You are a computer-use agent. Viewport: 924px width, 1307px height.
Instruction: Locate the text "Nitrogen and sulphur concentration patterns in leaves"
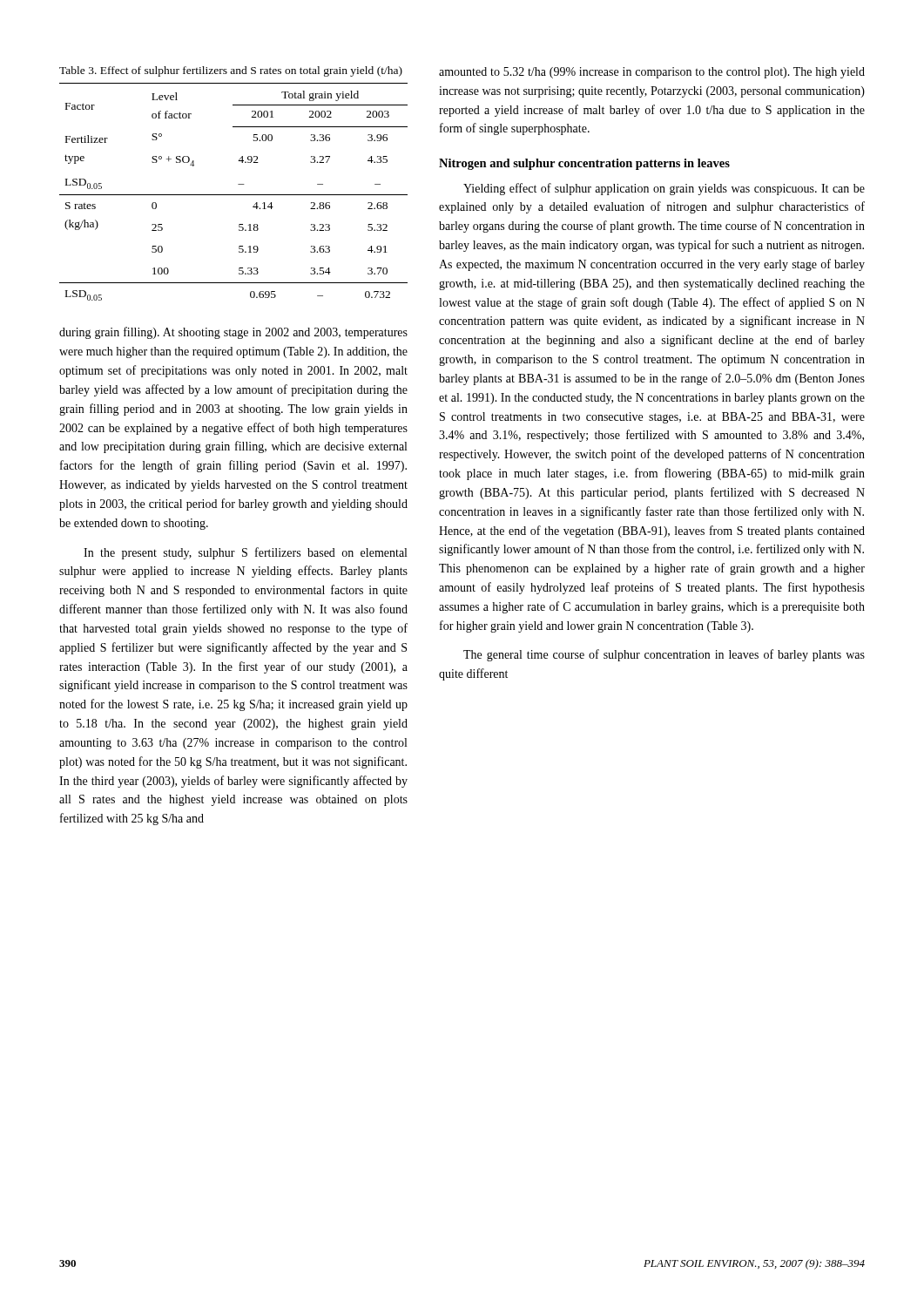tap(584, 163)
